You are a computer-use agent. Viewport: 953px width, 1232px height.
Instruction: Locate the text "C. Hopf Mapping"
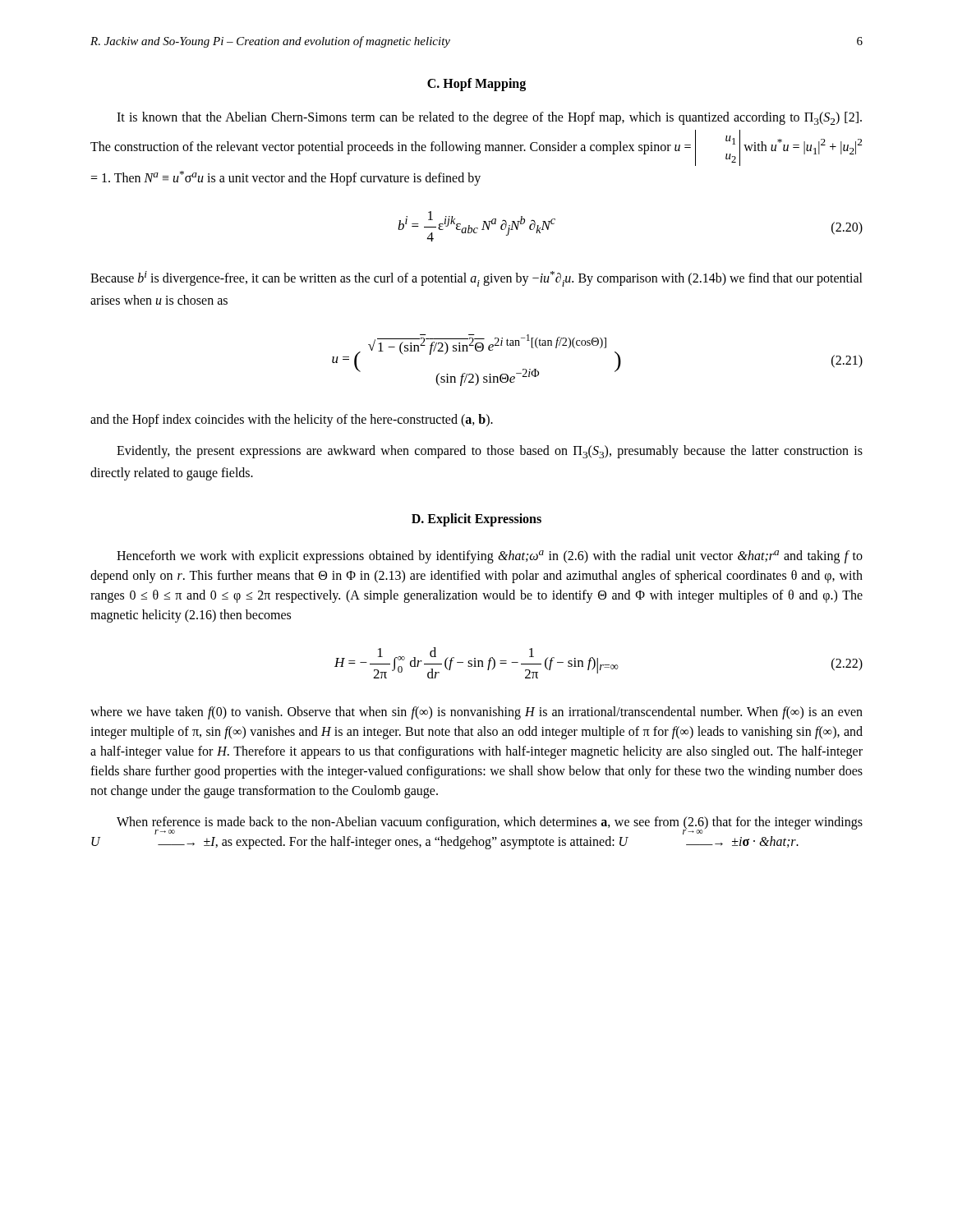click(x=476, y=83)
